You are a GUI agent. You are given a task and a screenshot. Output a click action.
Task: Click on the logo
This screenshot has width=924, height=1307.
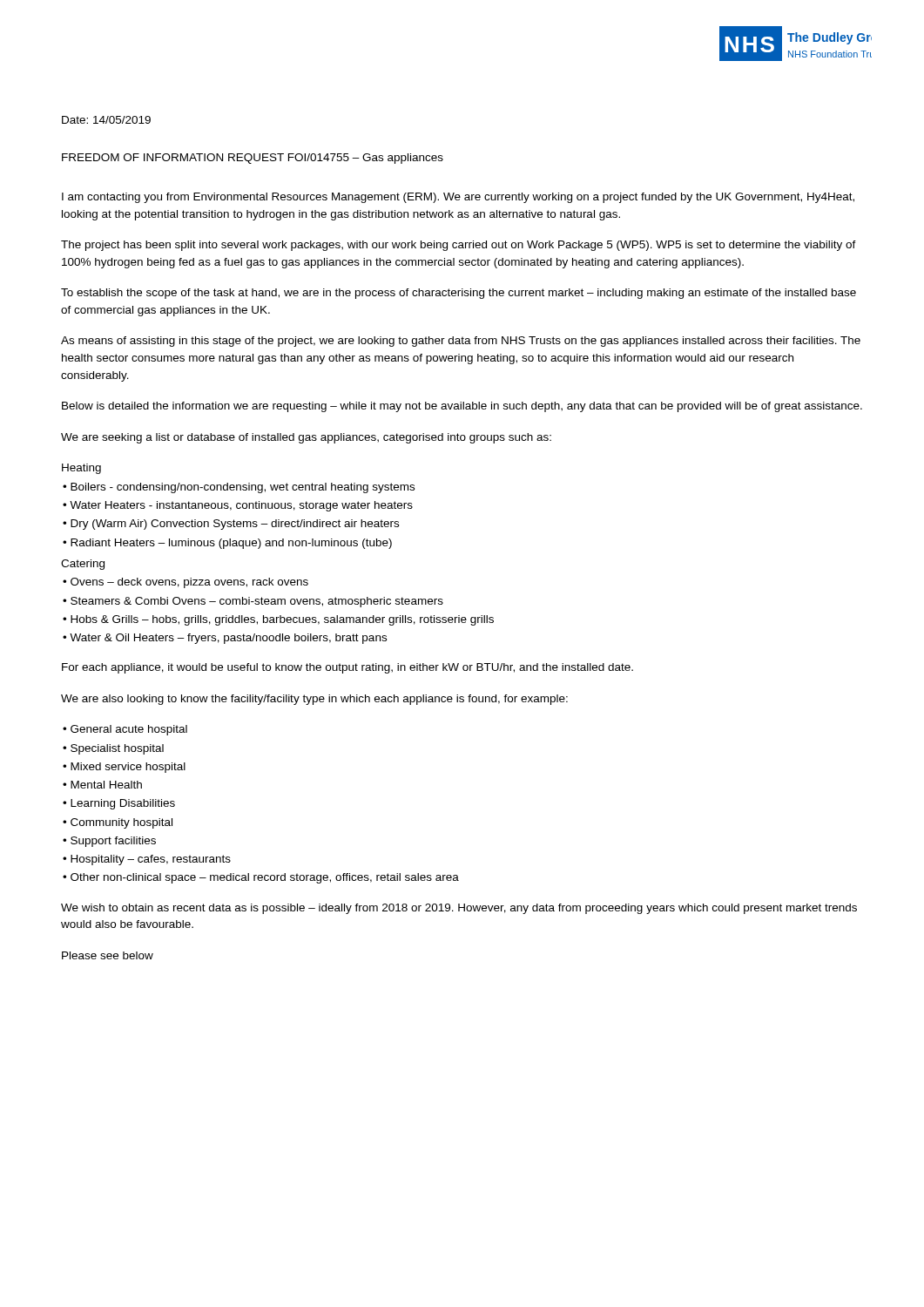coord(793,59)
